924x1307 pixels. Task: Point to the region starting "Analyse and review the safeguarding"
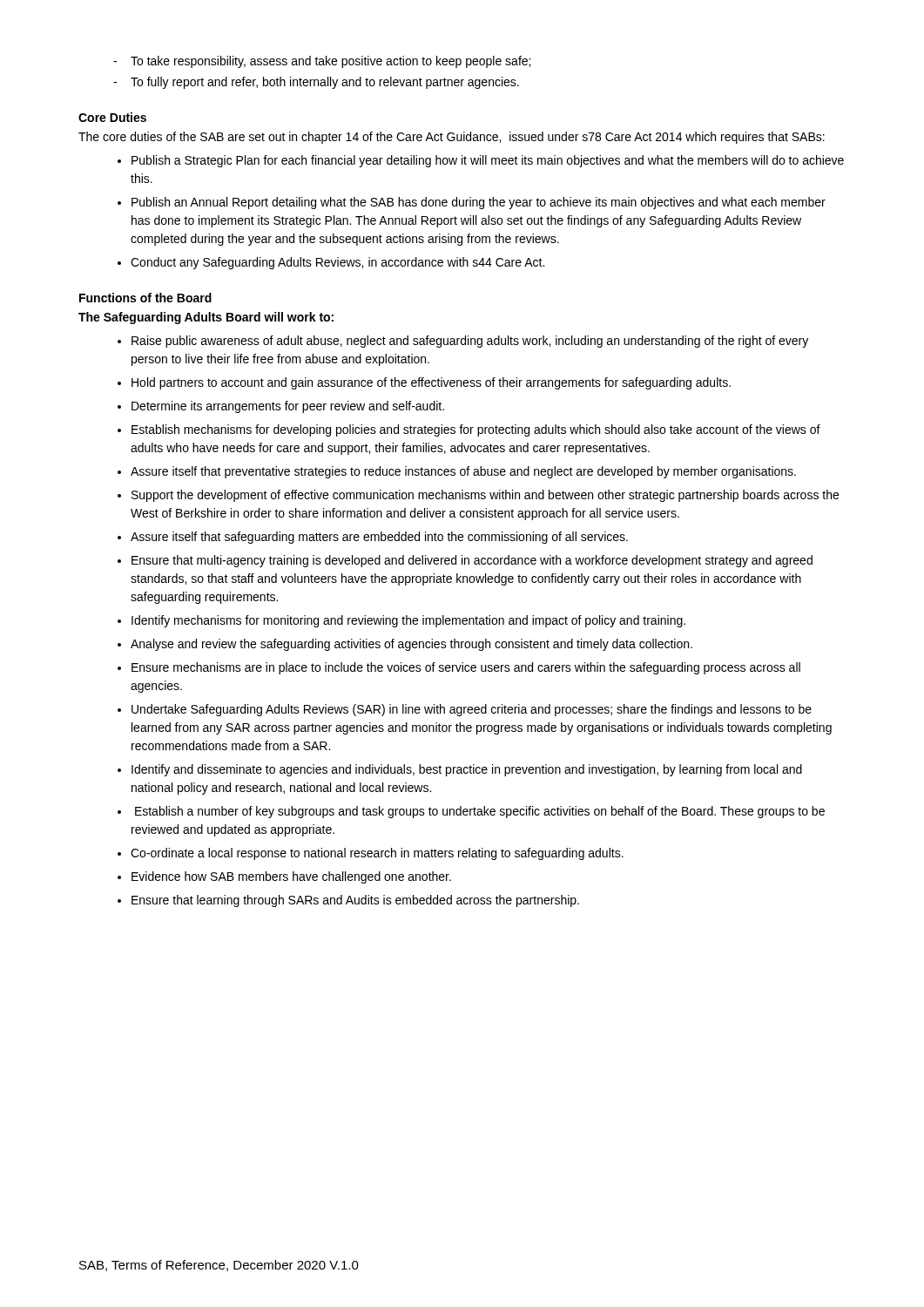[412, 644]
